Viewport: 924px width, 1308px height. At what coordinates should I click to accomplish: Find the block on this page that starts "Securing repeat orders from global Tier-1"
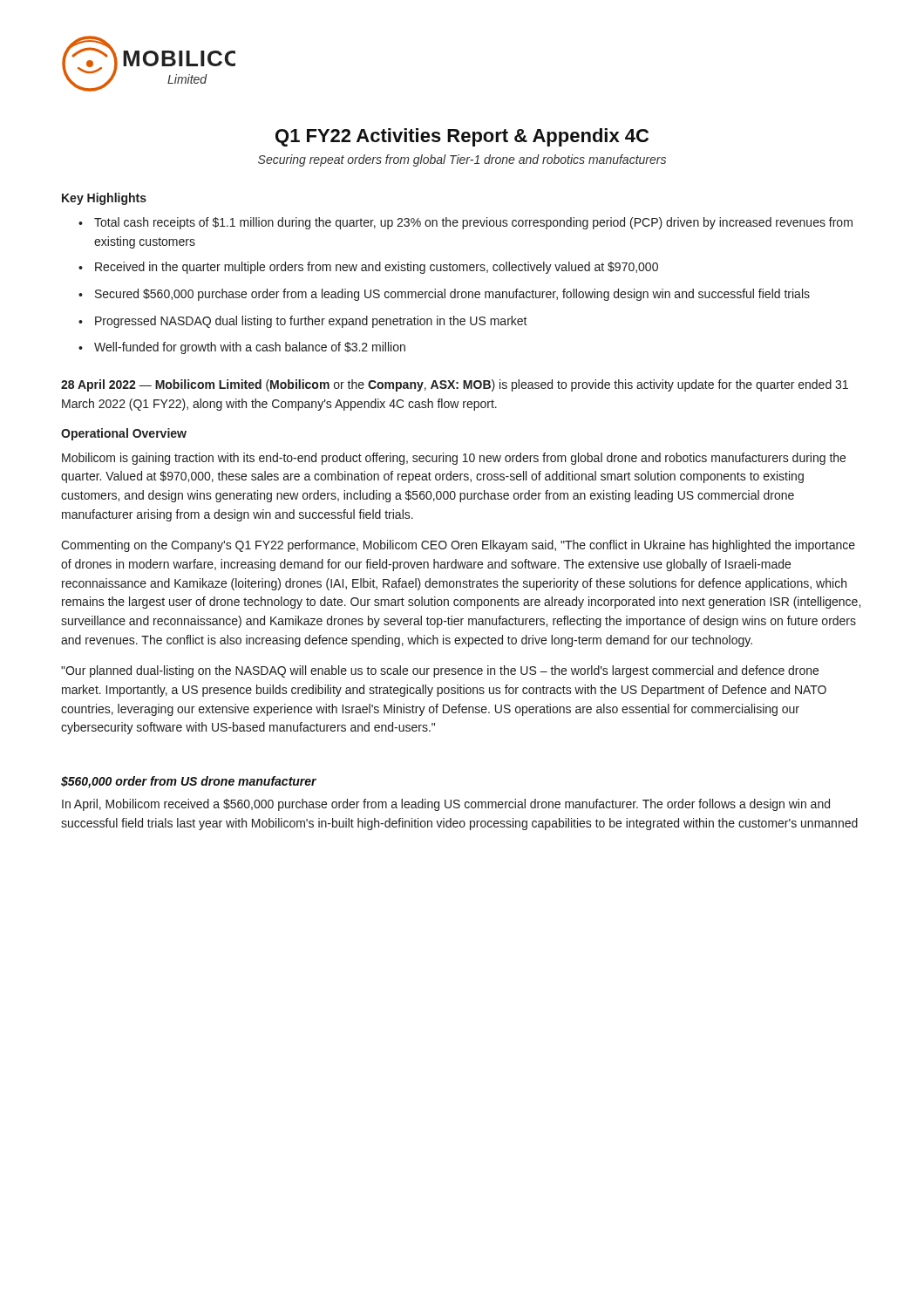(x=462, y=160)
